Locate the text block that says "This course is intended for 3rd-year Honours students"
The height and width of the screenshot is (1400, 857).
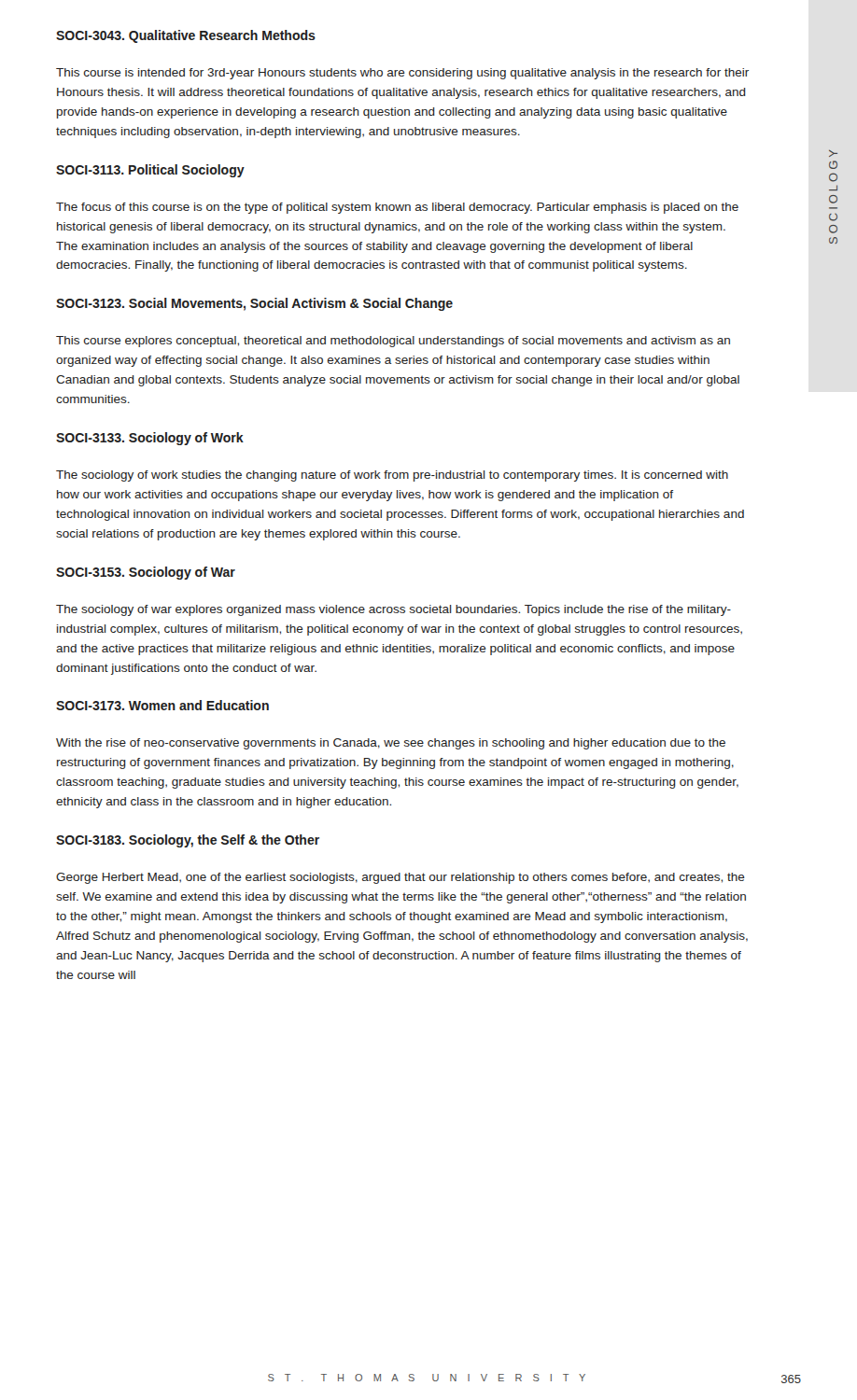coord(403,102)
